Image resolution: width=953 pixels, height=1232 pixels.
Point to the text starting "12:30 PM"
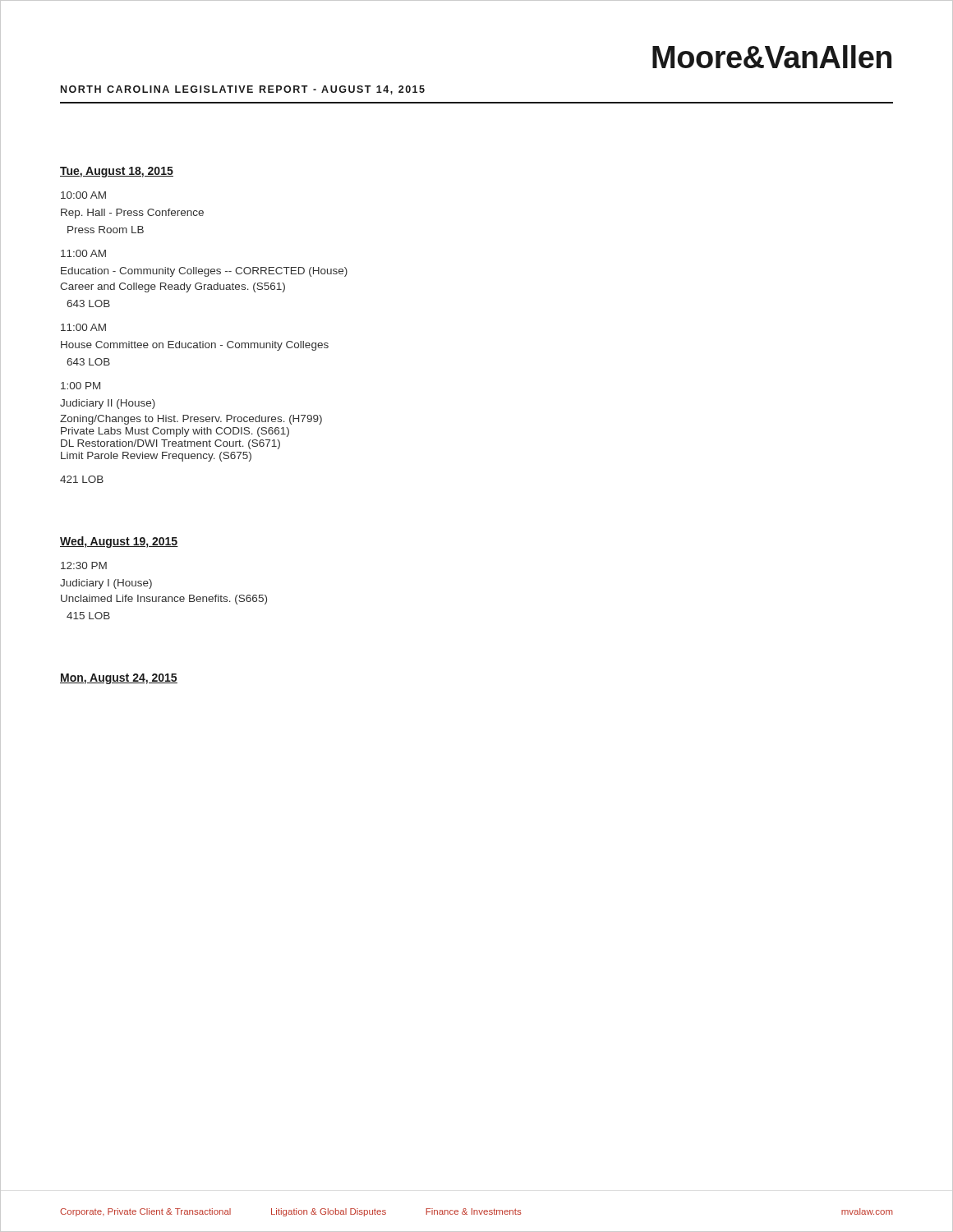(x=84, y=565)
